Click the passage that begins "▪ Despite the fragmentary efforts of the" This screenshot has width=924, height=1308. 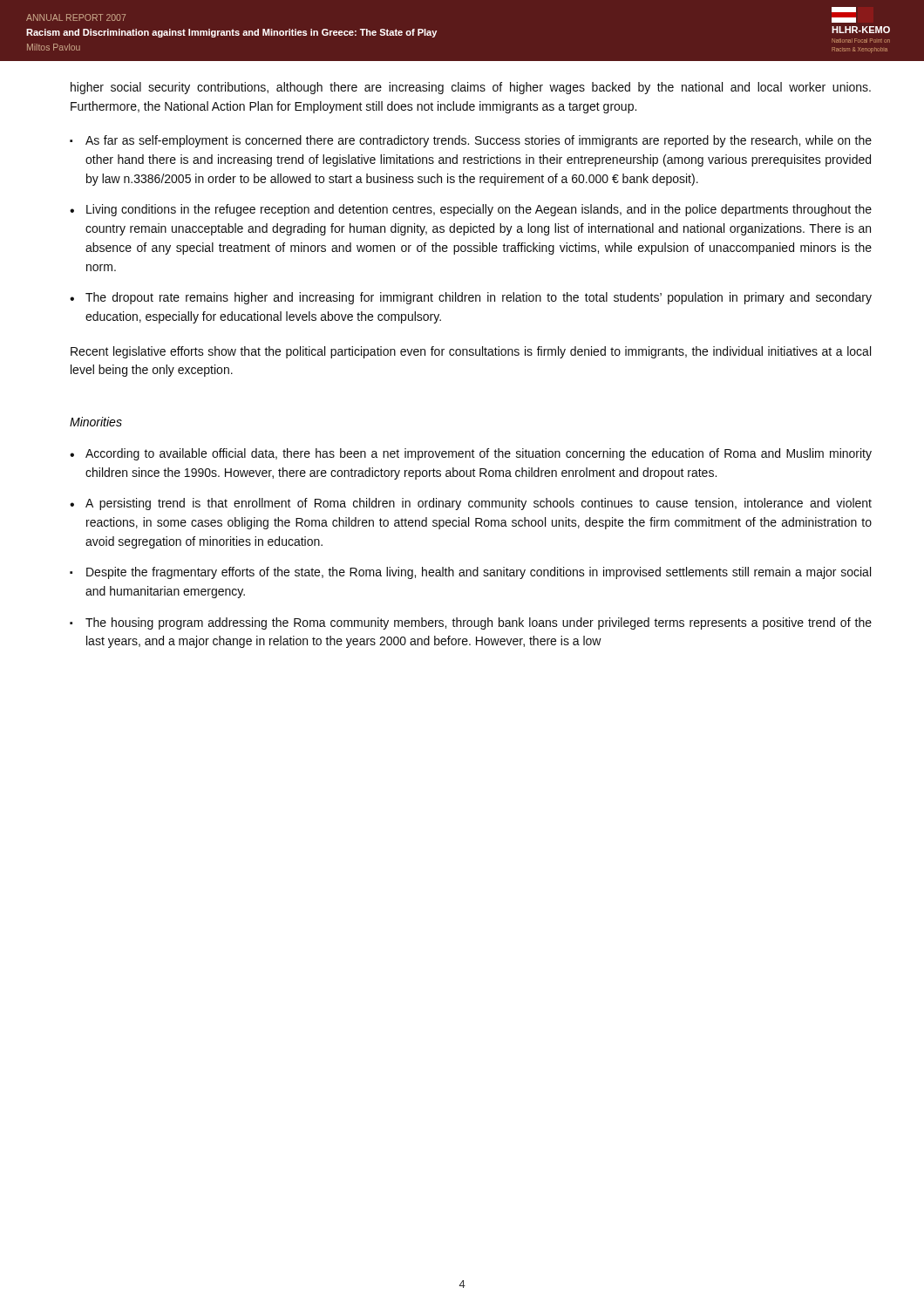pyautogui.click(x=471, y=583)
